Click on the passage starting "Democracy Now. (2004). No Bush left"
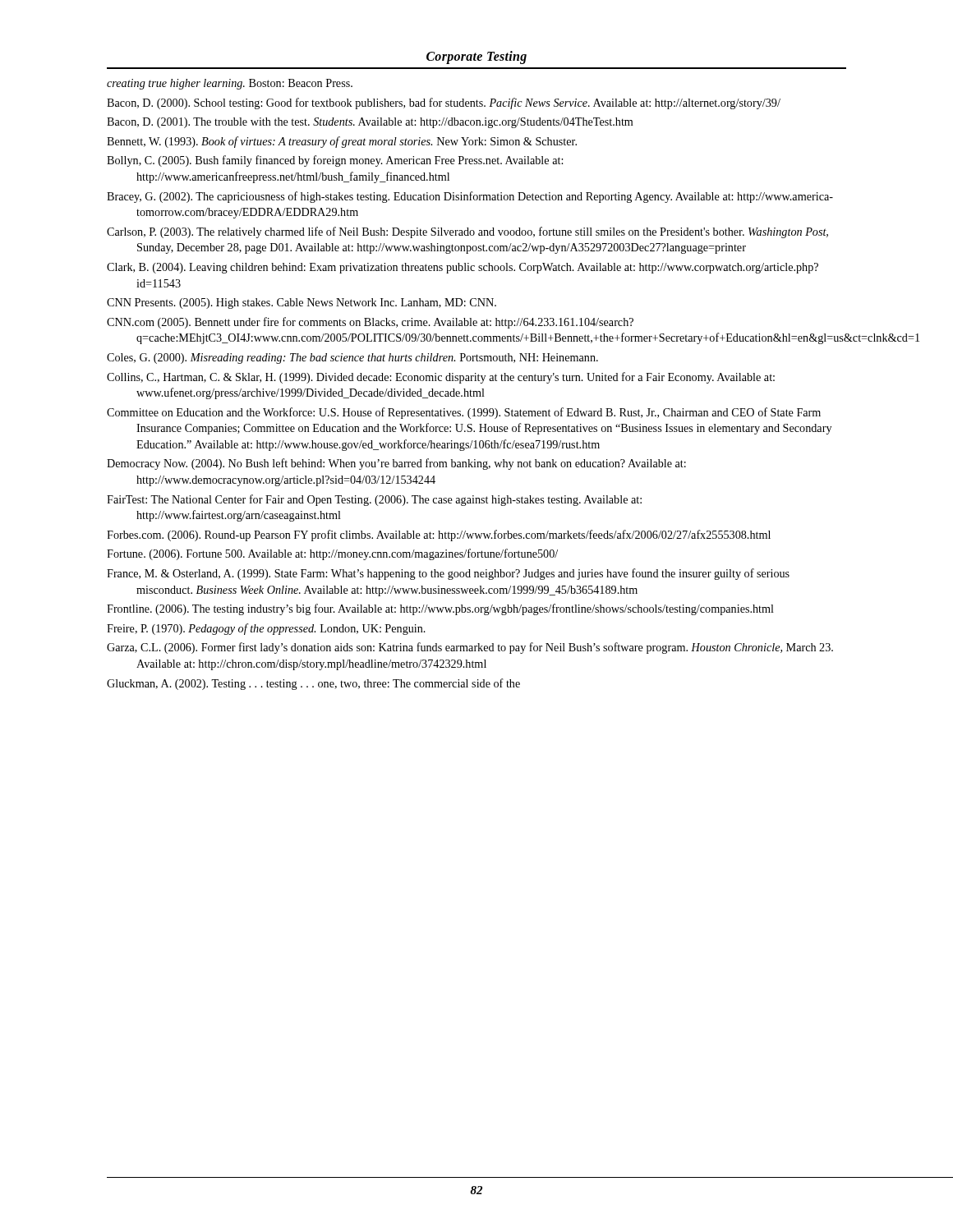The width and height of the screenshot is (953, 1232). click(x=397, y=472)
